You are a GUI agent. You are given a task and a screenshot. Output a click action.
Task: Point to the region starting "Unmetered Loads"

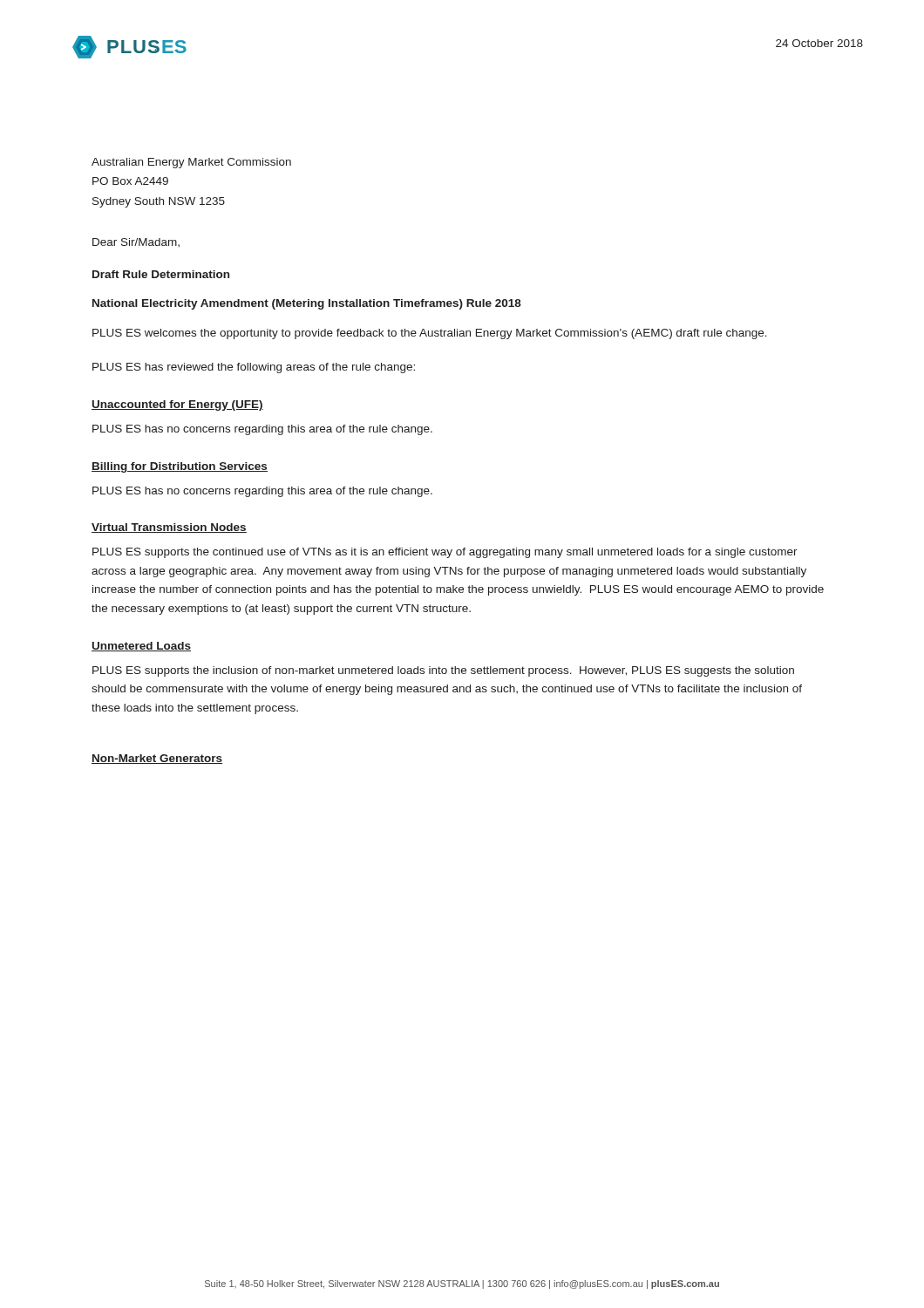coord(141,645)
